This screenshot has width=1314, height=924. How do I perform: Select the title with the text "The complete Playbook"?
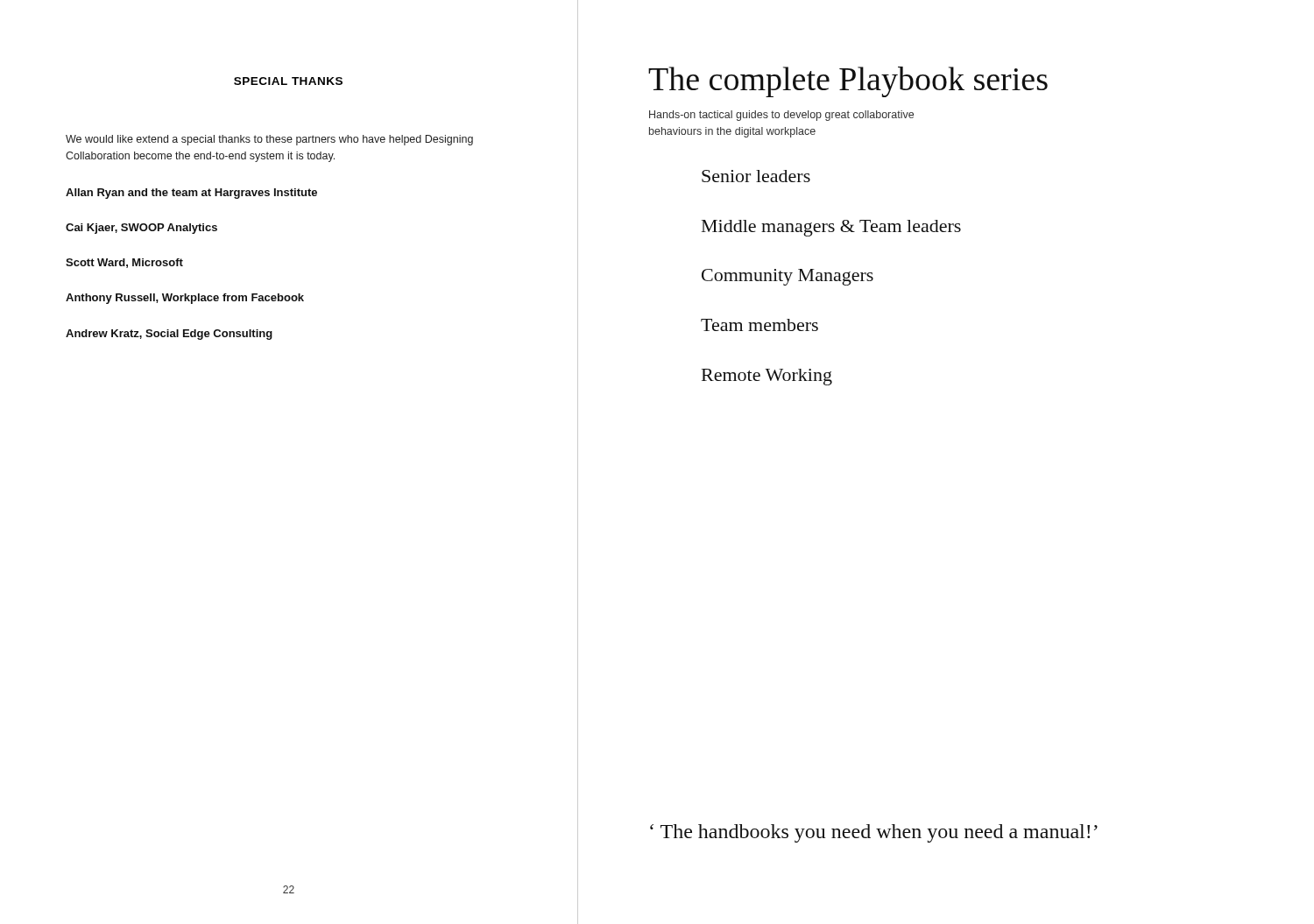pos(848,79)
